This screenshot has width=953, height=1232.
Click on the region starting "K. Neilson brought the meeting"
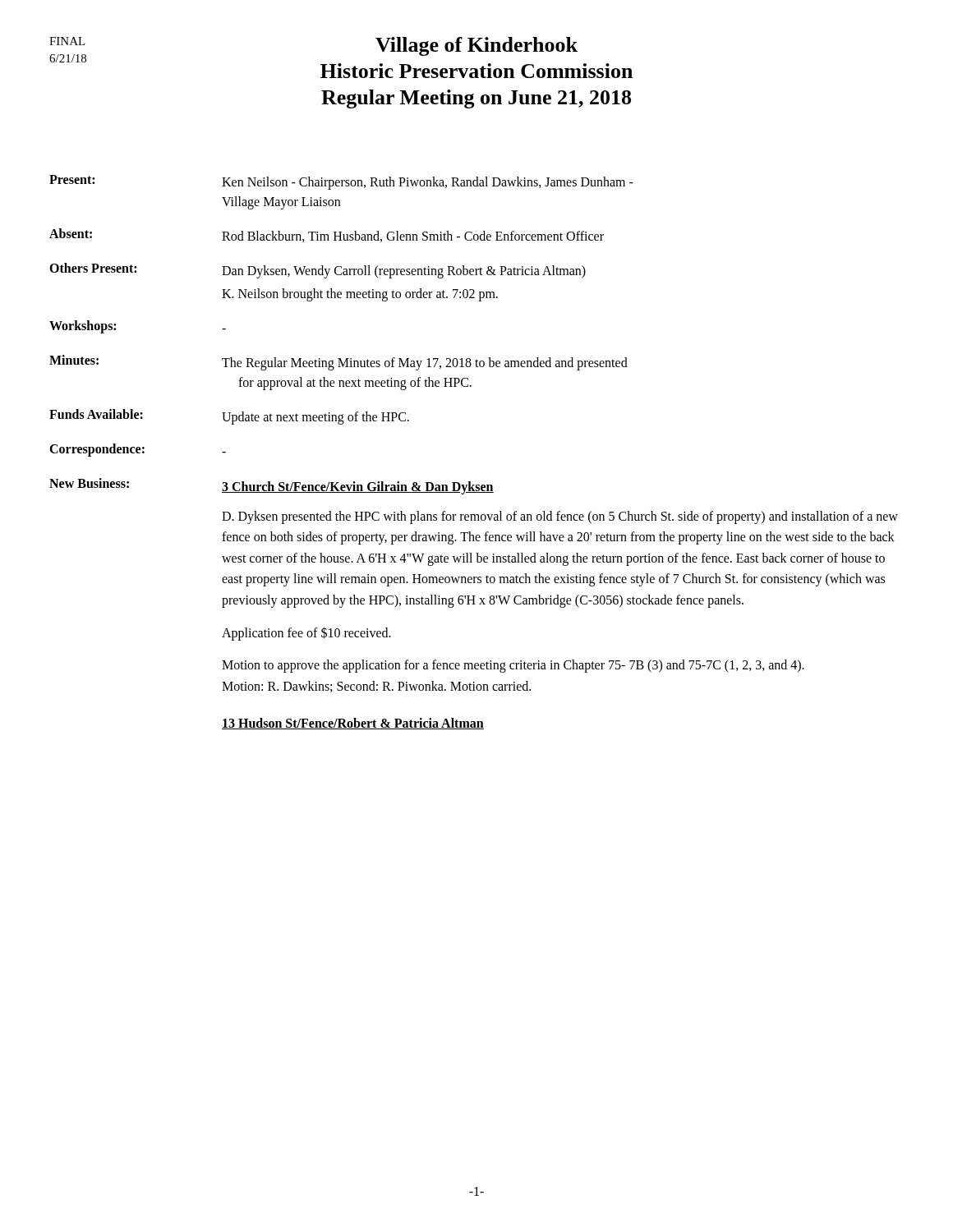coord(360,294)
